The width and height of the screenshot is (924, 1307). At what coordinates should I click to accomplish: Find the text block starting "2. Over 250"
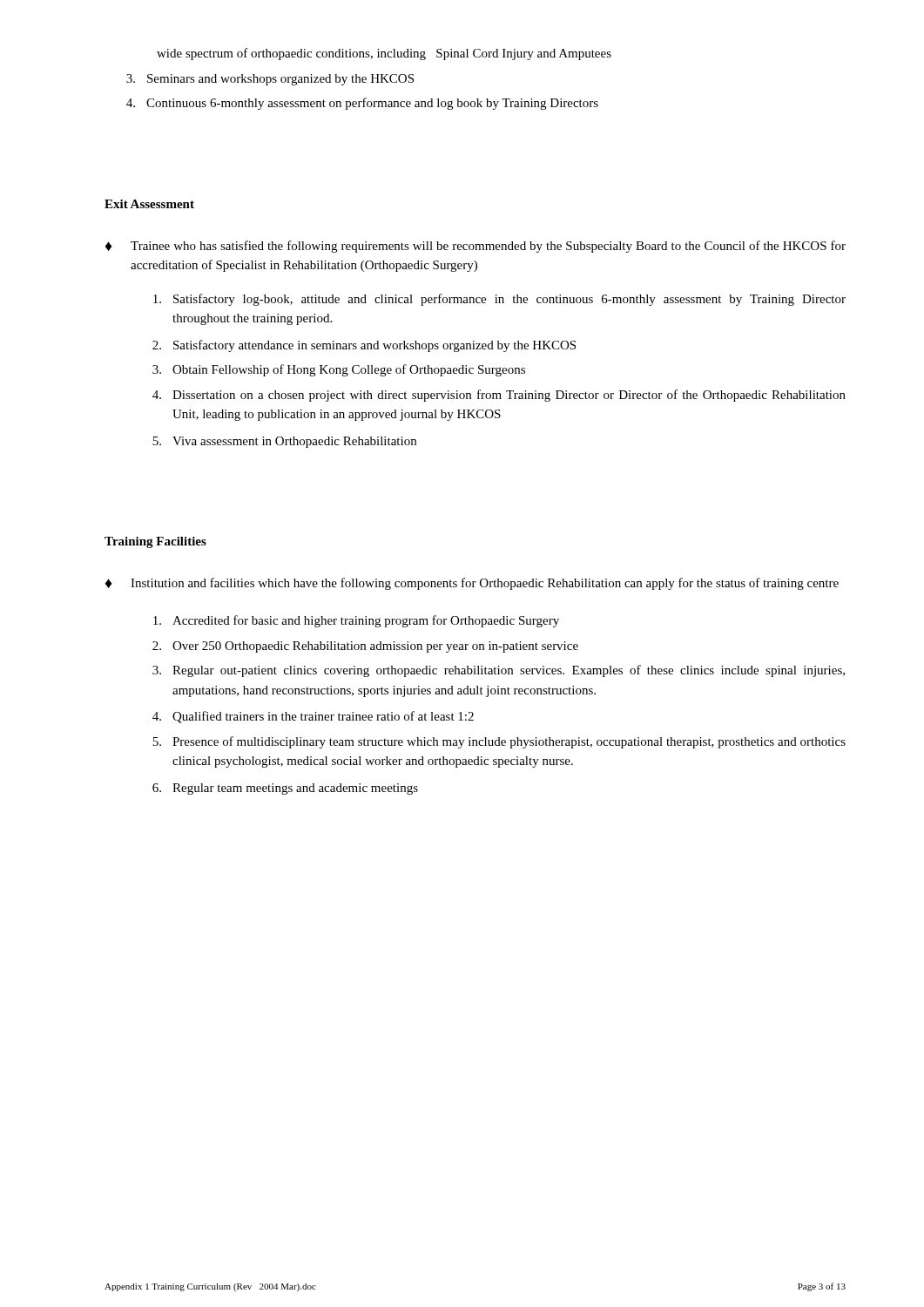tap(488, 646)
